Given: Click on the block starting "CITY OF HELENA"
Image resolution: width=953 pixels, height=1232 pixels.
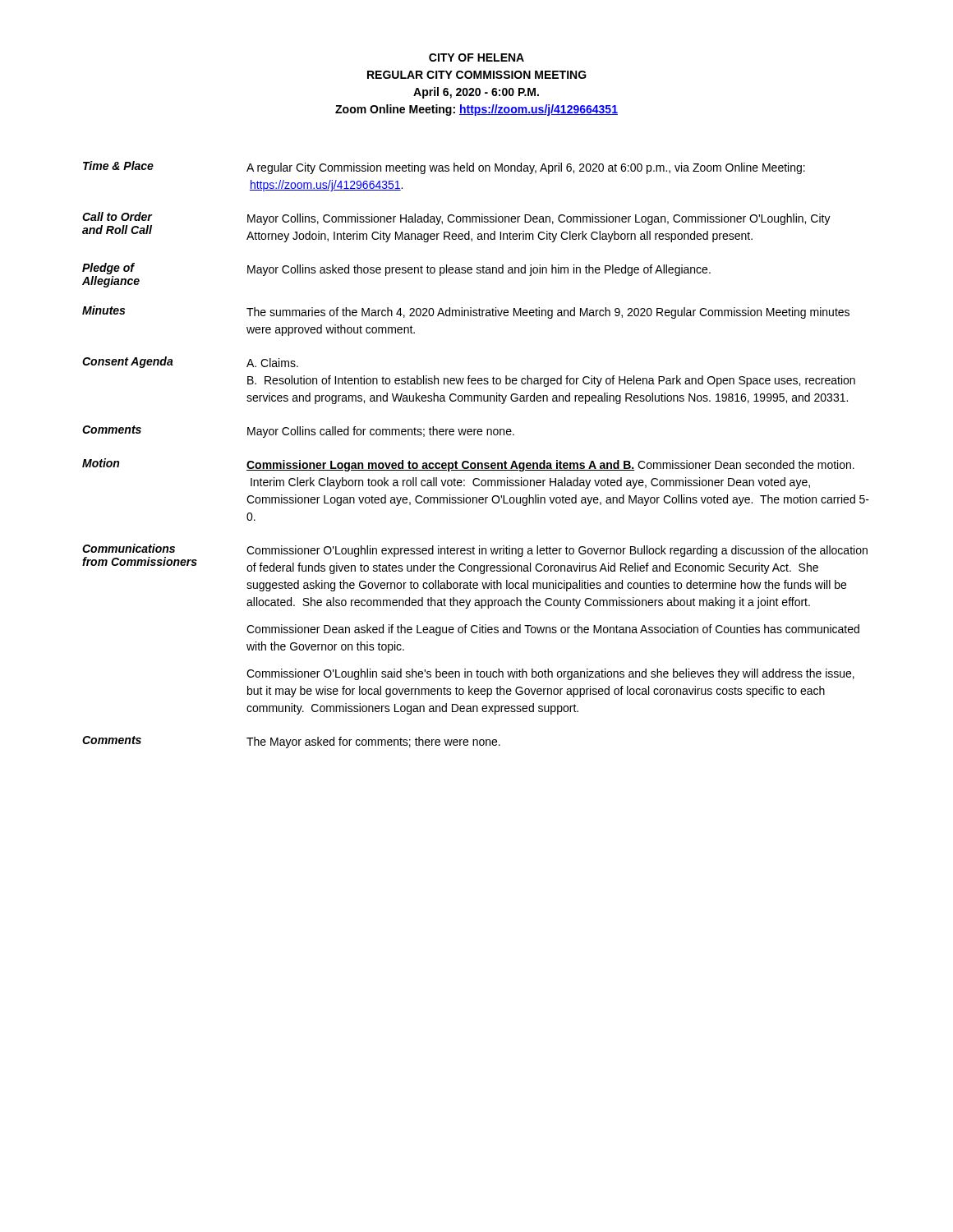Looking at the screenshot, I should (x=476, y=84).
